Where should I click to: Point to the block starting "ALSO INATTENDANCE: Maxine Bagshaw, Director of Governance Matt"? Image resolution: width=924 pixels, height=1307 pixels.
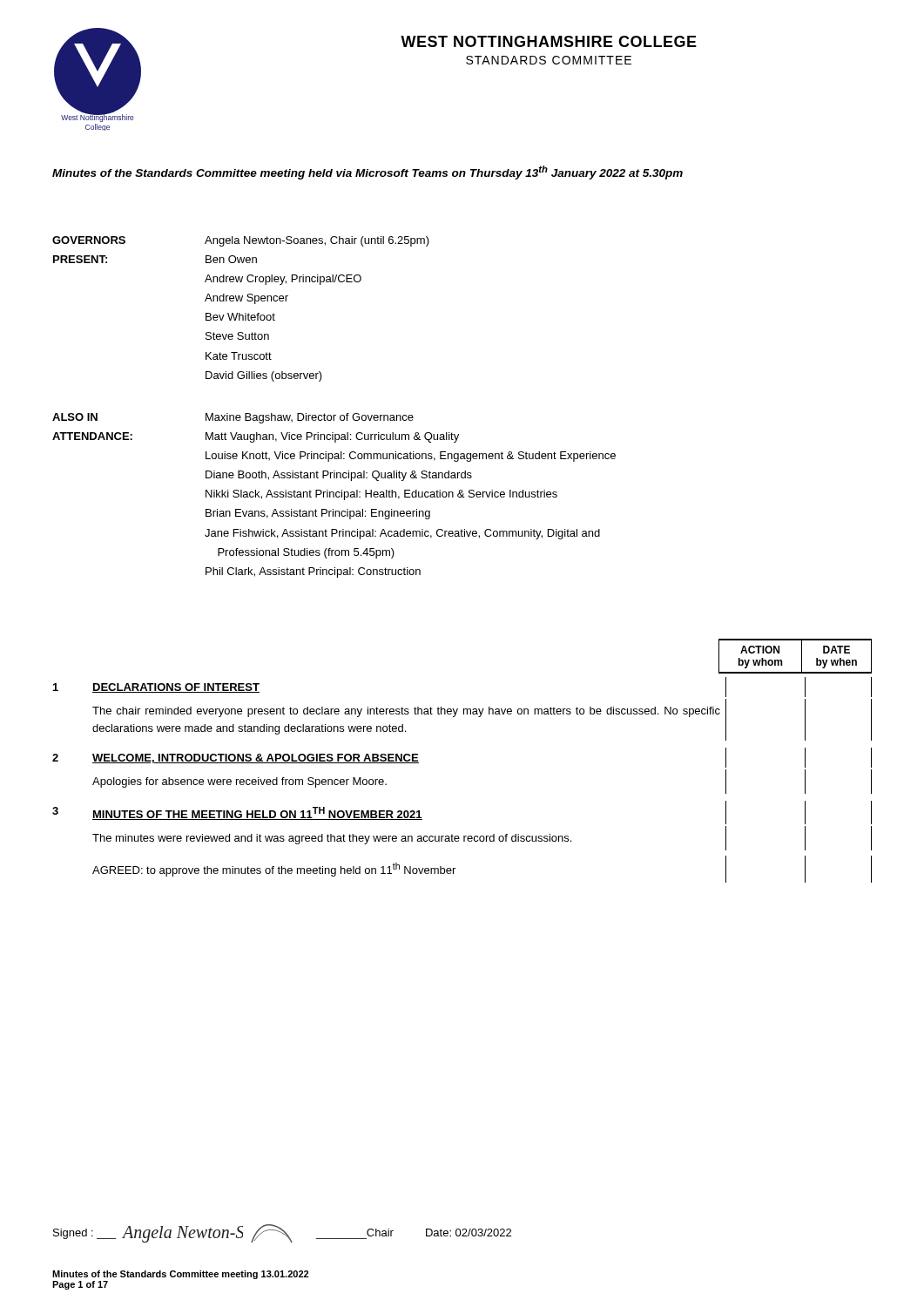(462, 494)
